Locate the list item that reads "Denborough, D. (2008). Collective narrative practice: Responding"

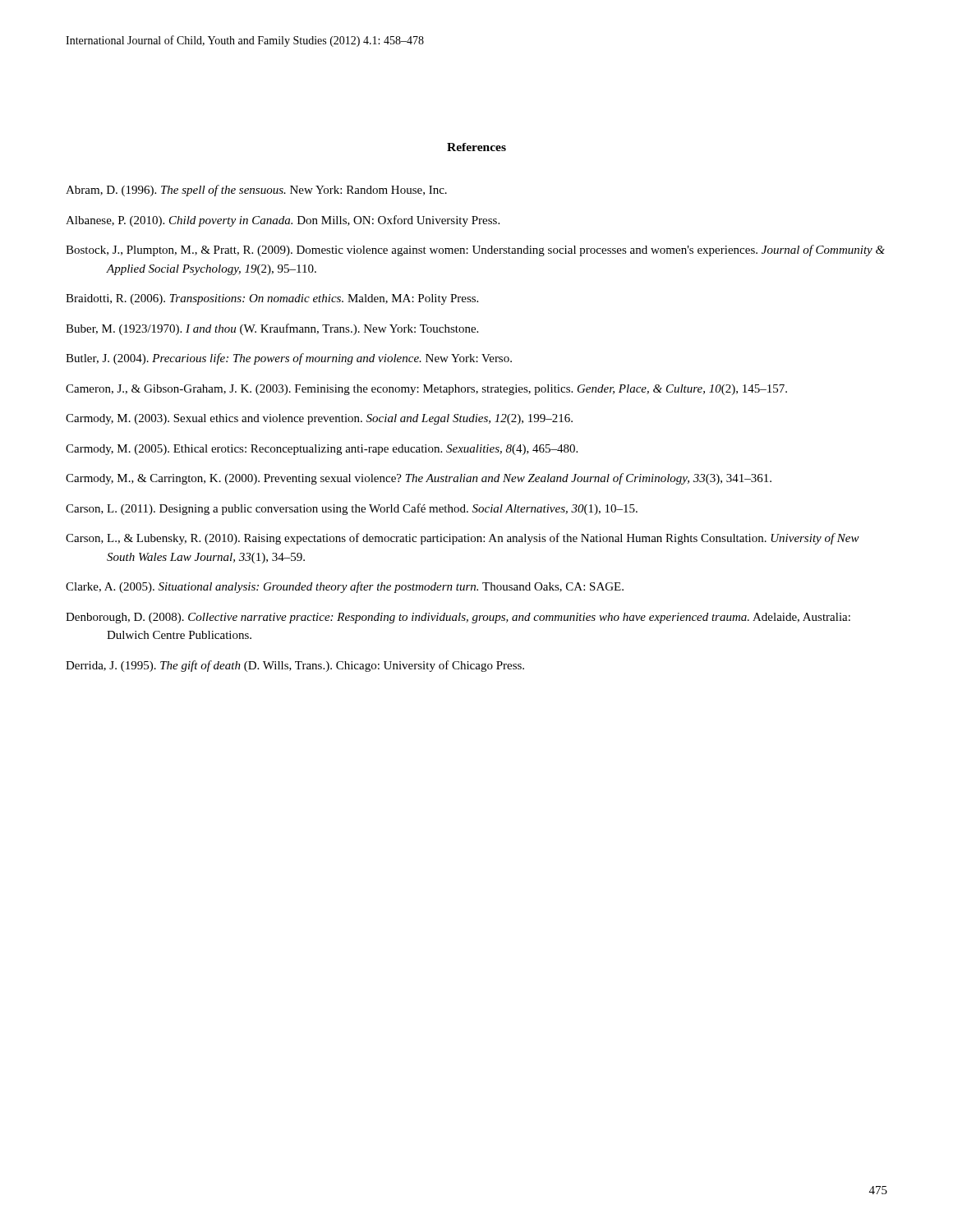[x=458, y=626]
